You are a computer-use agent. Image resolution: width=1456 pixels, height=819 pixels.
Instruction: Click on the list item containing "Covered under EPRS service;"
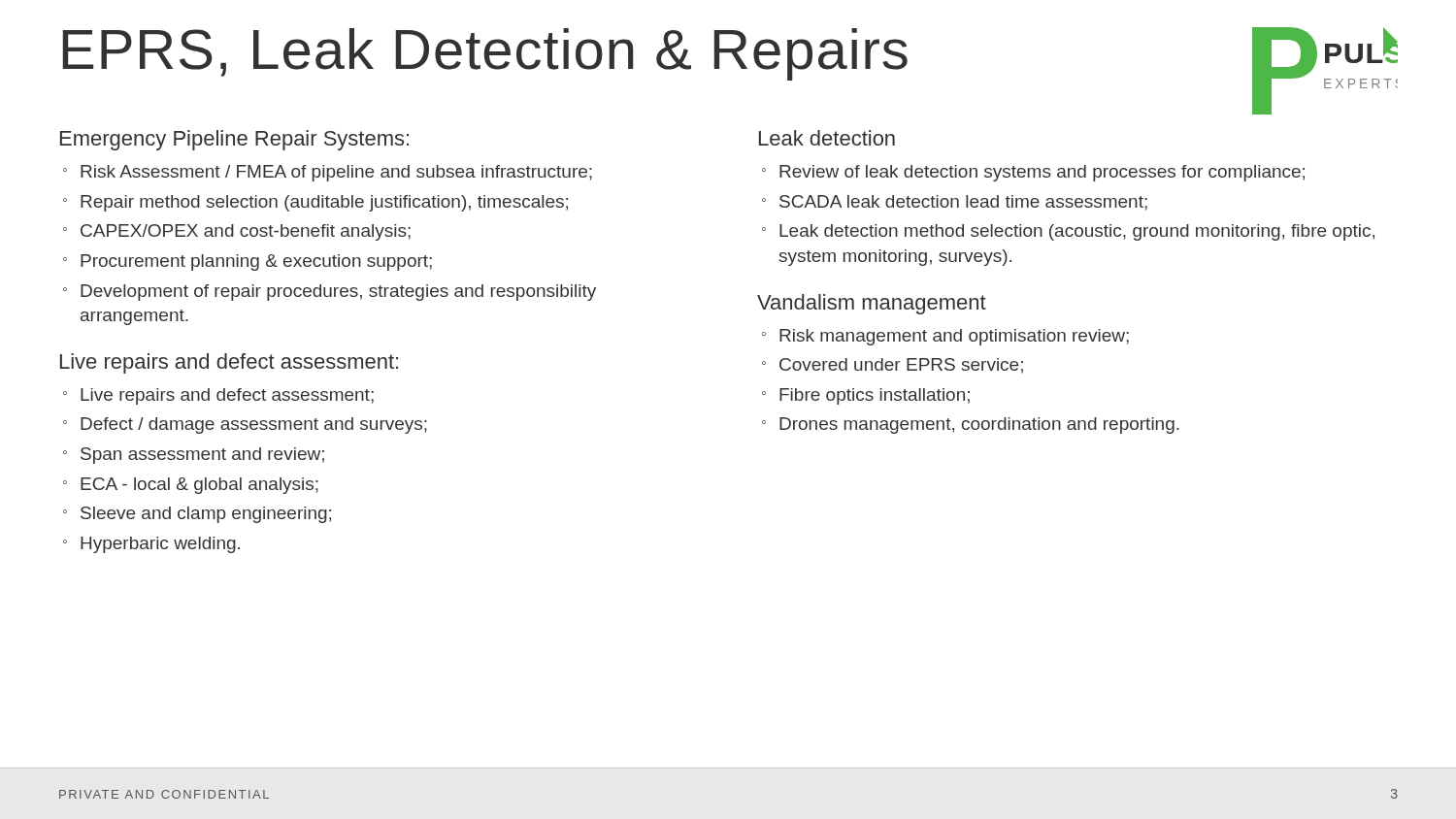coord(901,365)
